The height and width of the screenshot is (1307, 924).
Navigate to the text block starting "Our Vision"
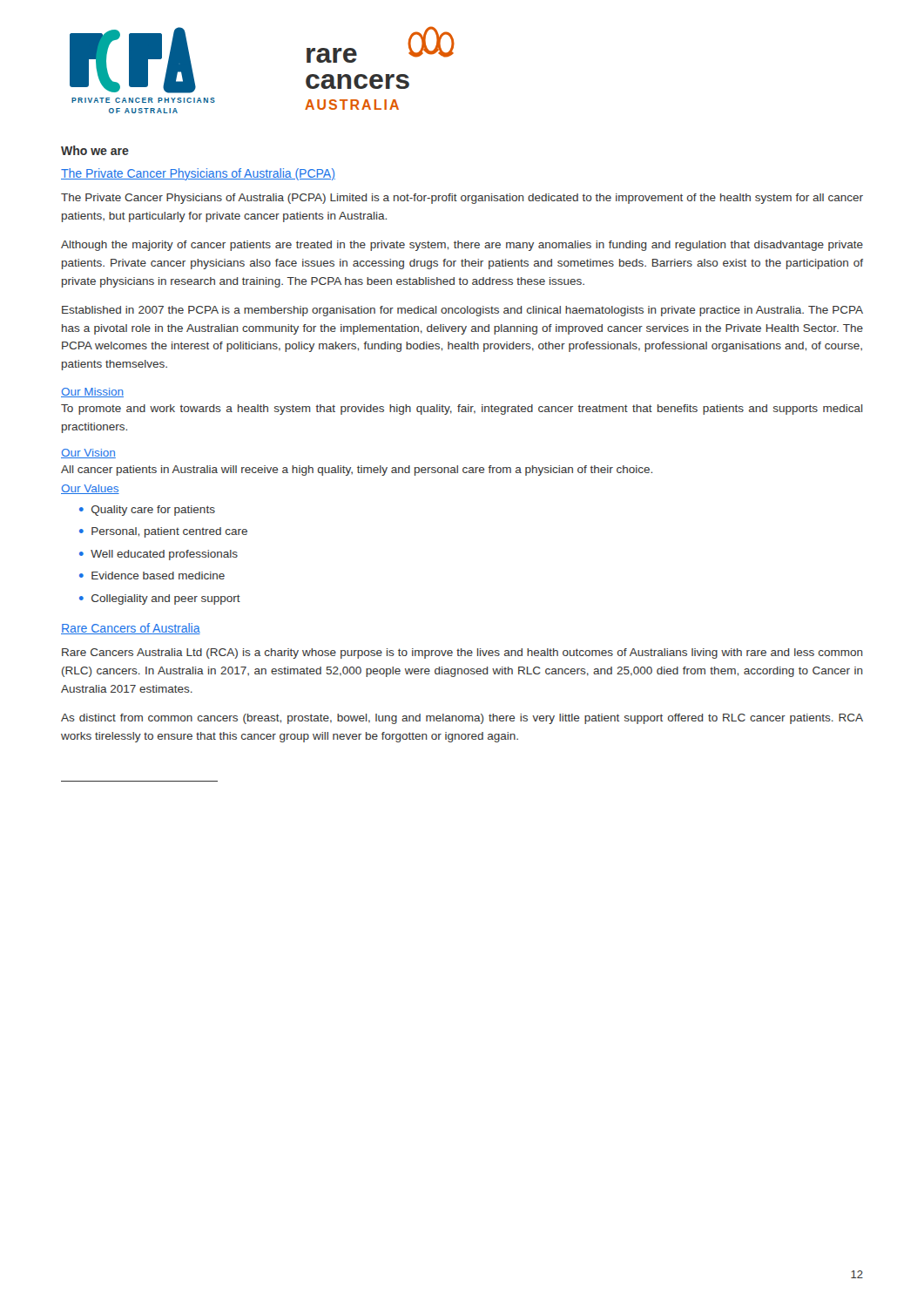pos(88,453)
